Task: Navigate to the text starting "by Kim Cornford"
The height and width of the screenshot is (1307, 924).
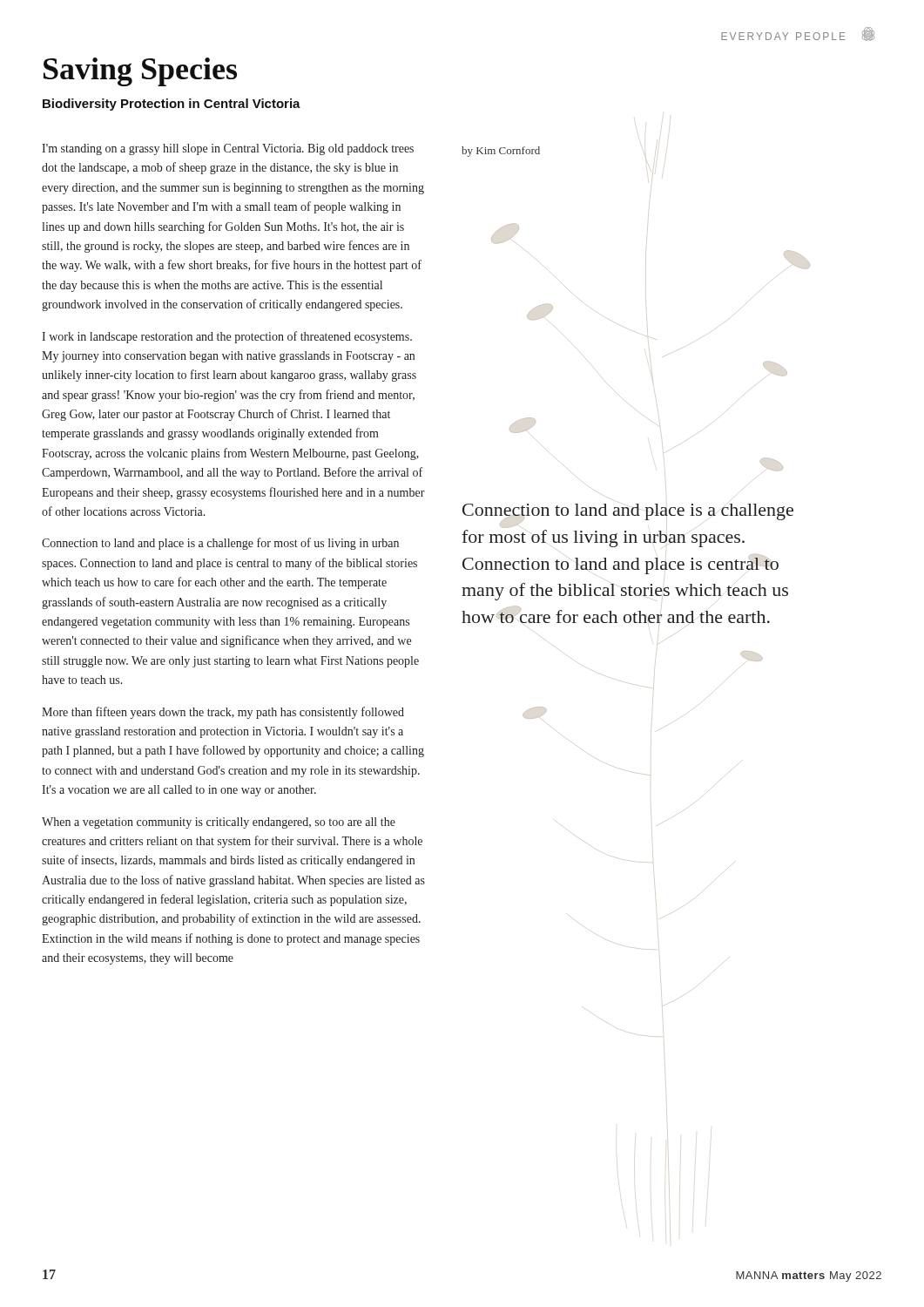Action: (x=501, y=150)
